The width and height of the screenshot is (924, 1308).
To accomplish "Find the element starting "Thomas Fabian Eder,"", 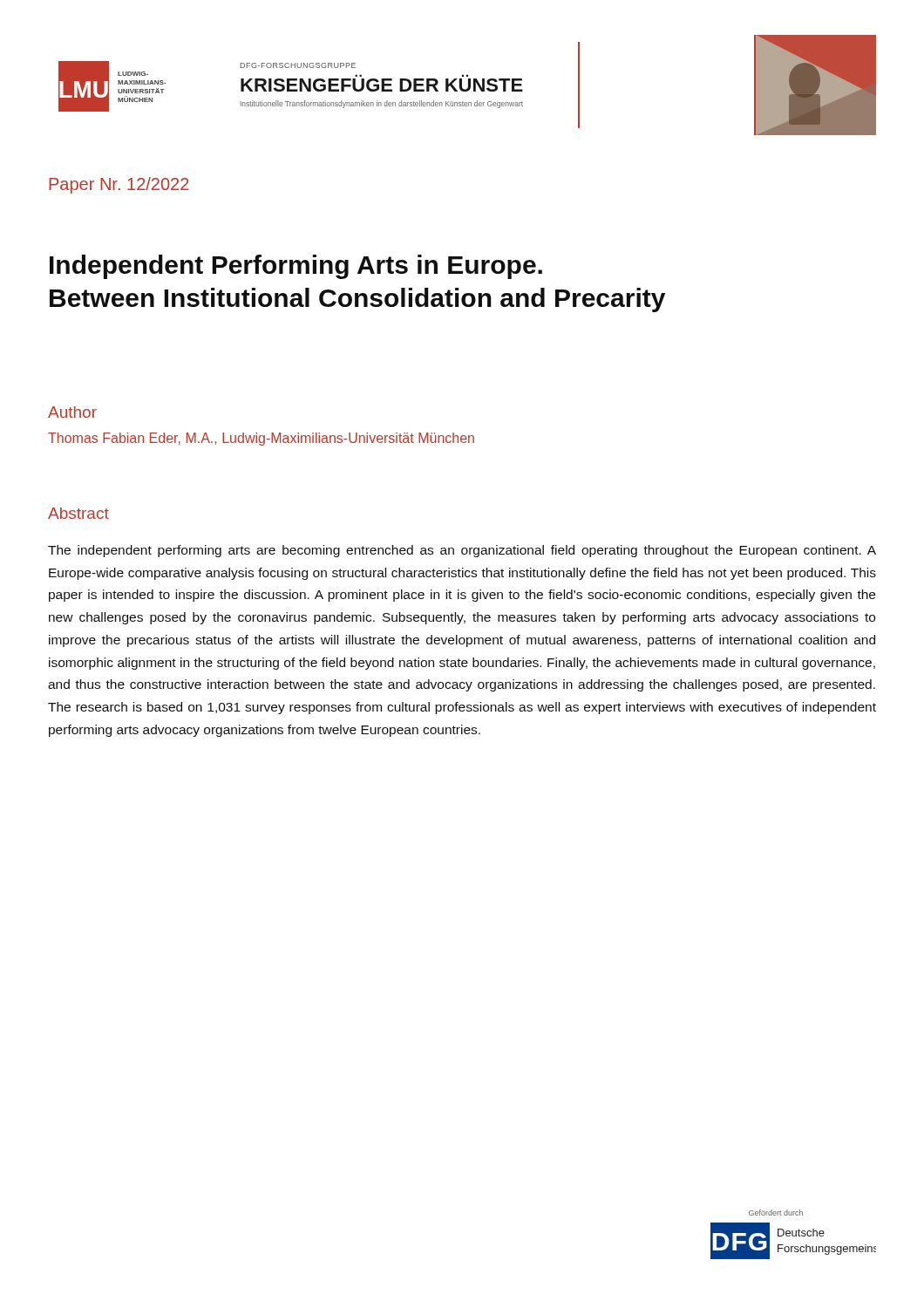I will coord(261,438).
